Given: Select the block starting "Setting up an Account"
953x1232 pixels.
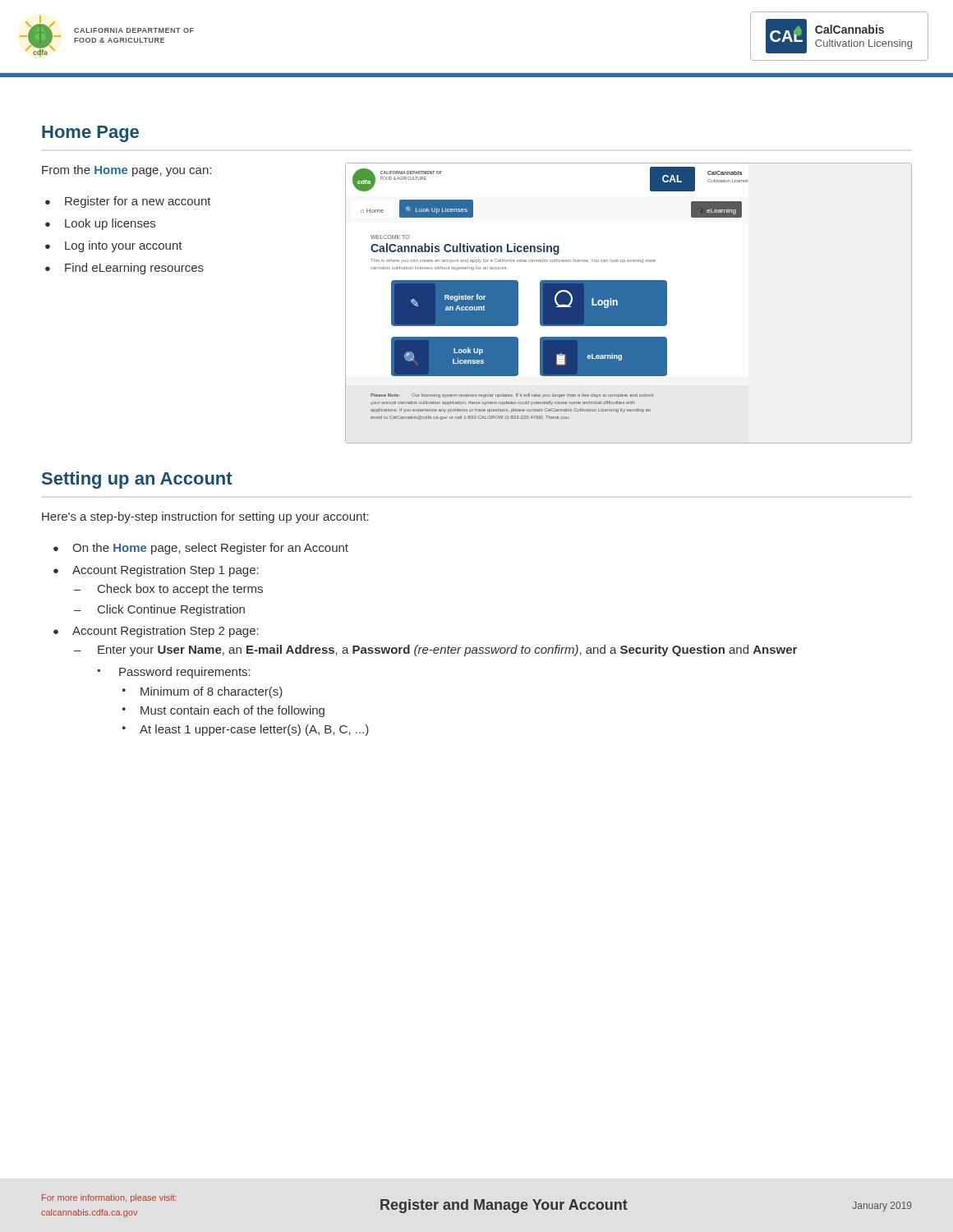Looking at the screenshot, I should 137,478.
